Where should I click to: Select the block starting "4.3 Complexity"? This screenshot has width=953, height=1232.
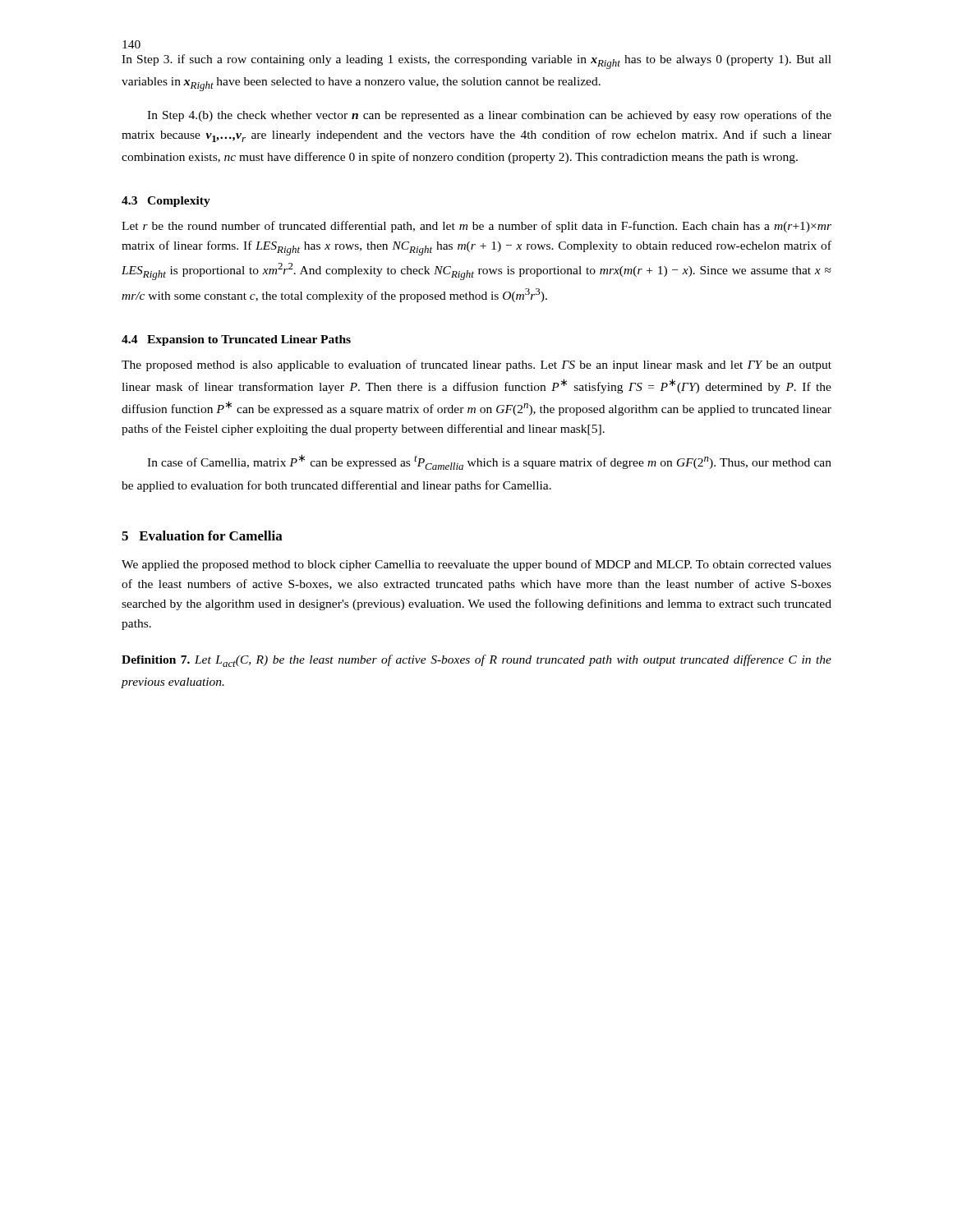click(x=166, y=200)
